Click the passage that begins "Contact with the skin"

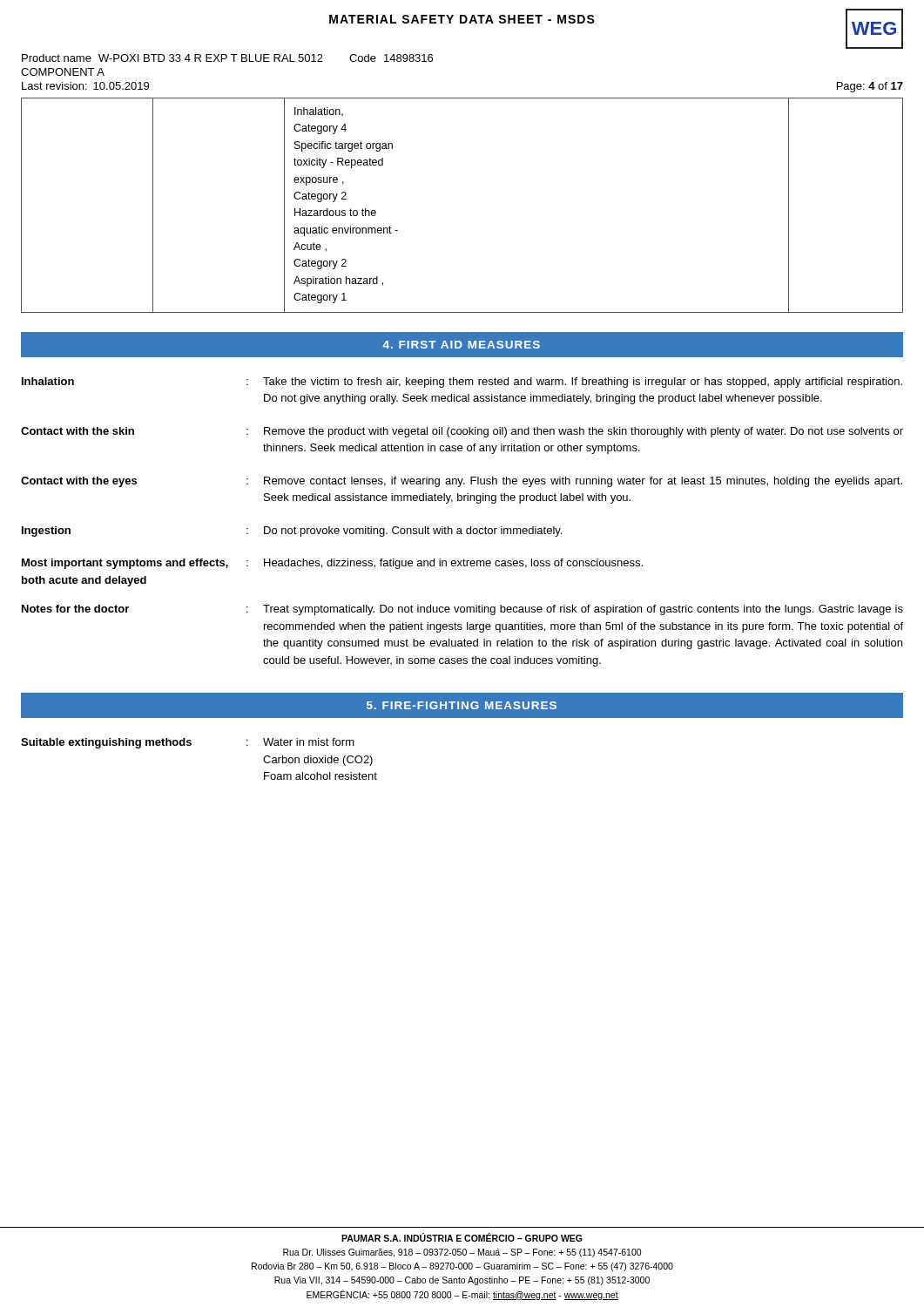(462, 439)
